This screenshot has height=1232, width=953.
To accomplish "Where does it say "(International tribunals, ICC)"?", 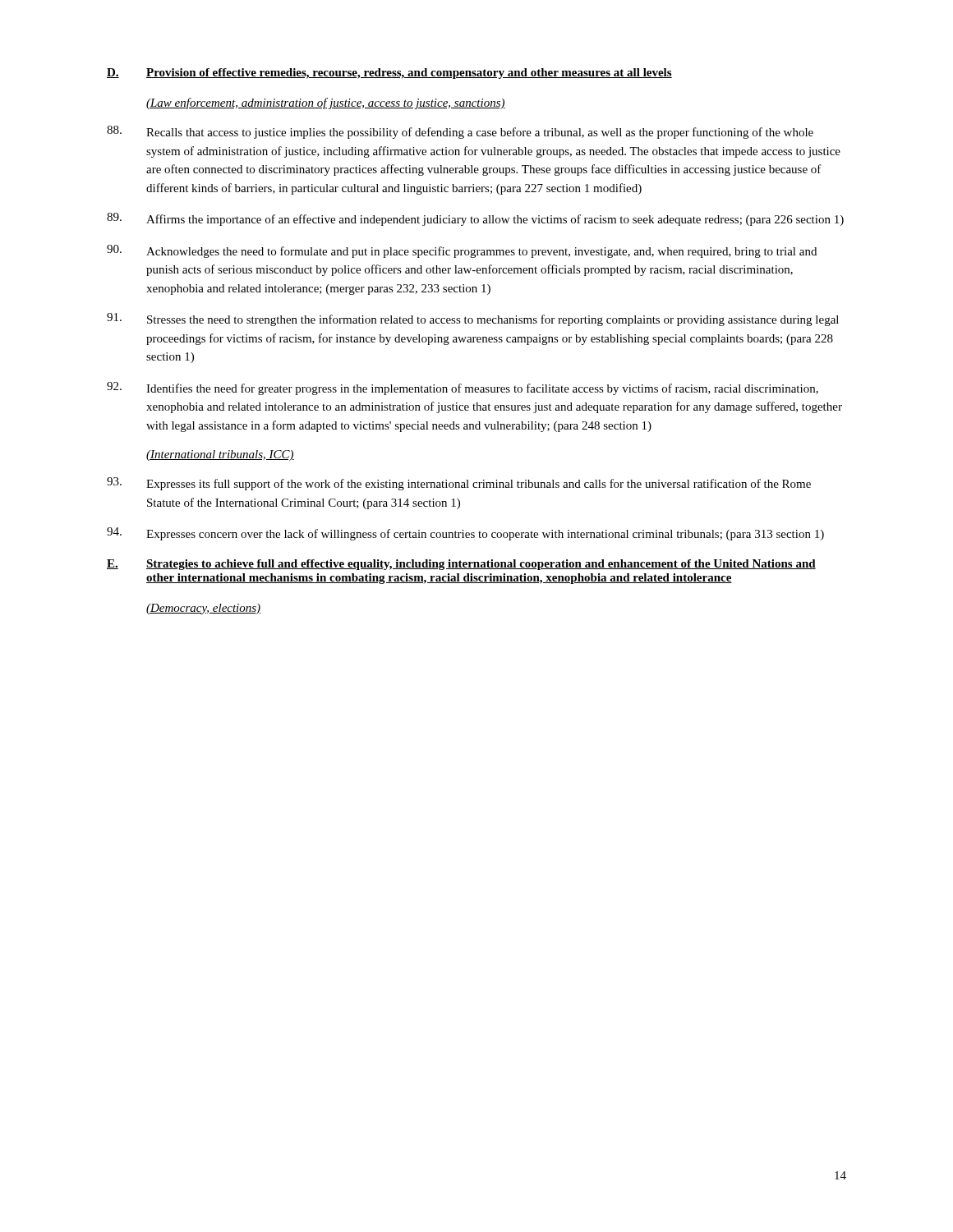I will (x=220, y=455).
